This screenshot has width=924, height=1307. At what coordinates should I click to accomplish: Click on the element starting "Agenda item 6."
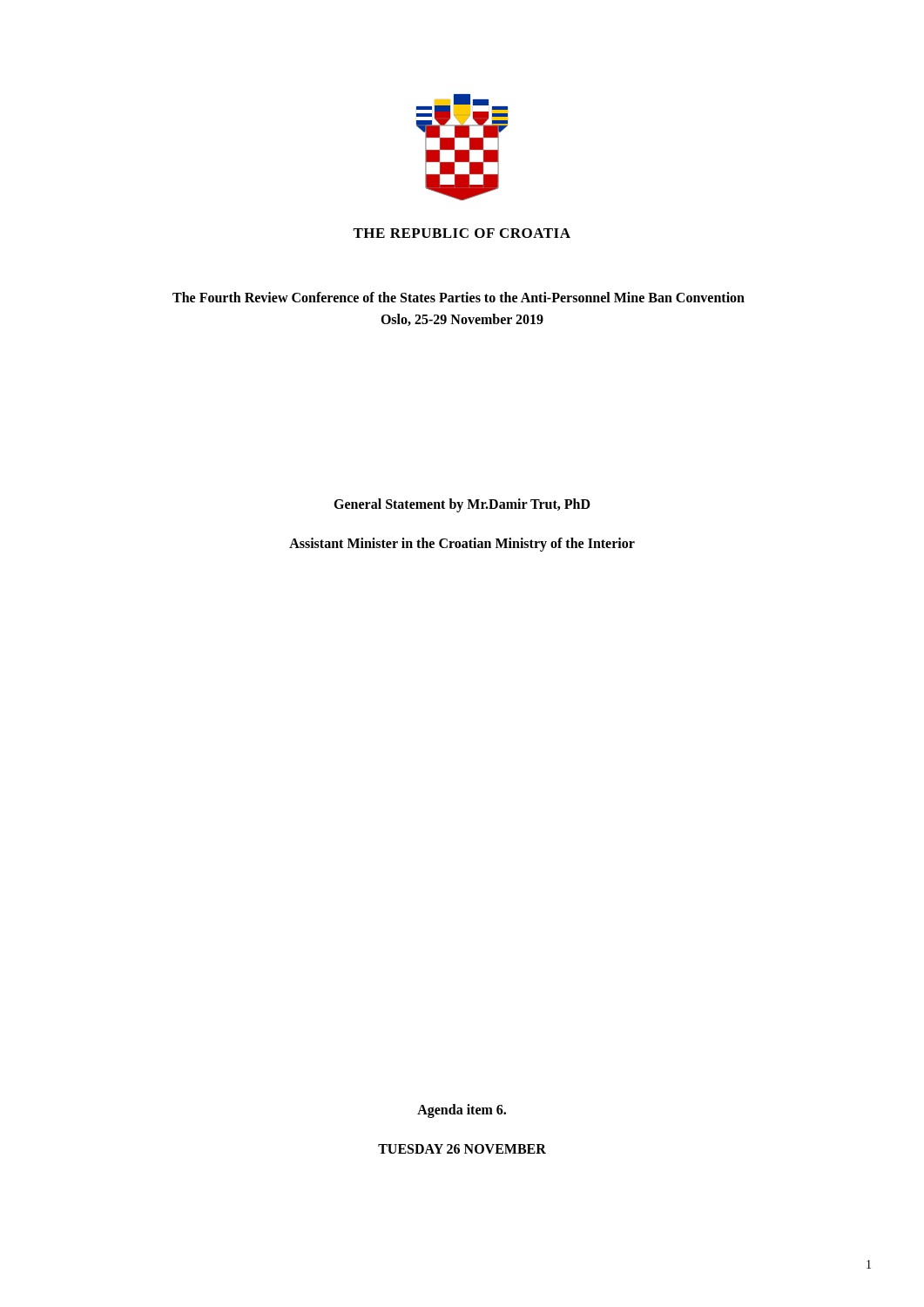click(x=462, y=1110)
